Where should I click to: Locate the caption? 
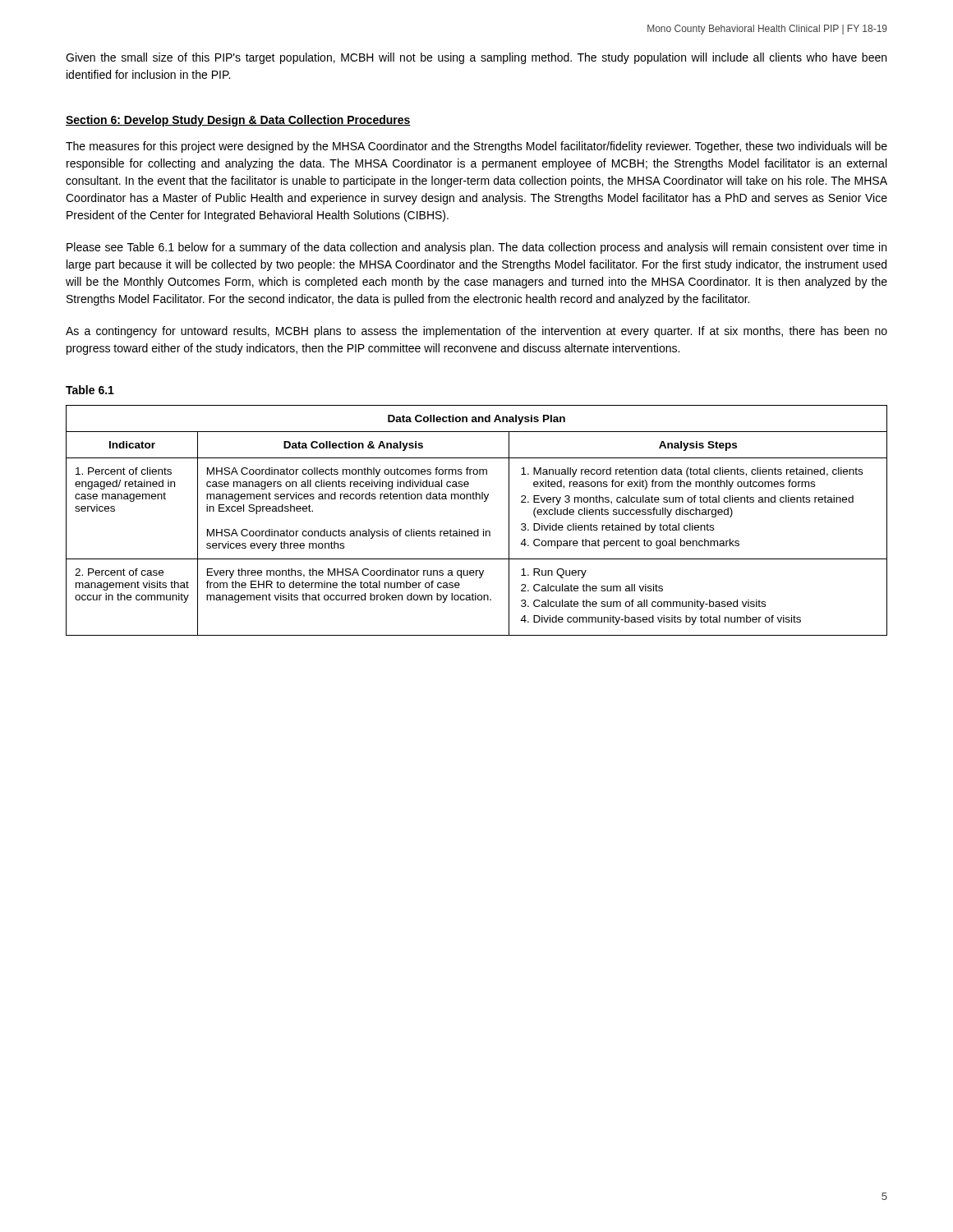coord(90,390)
